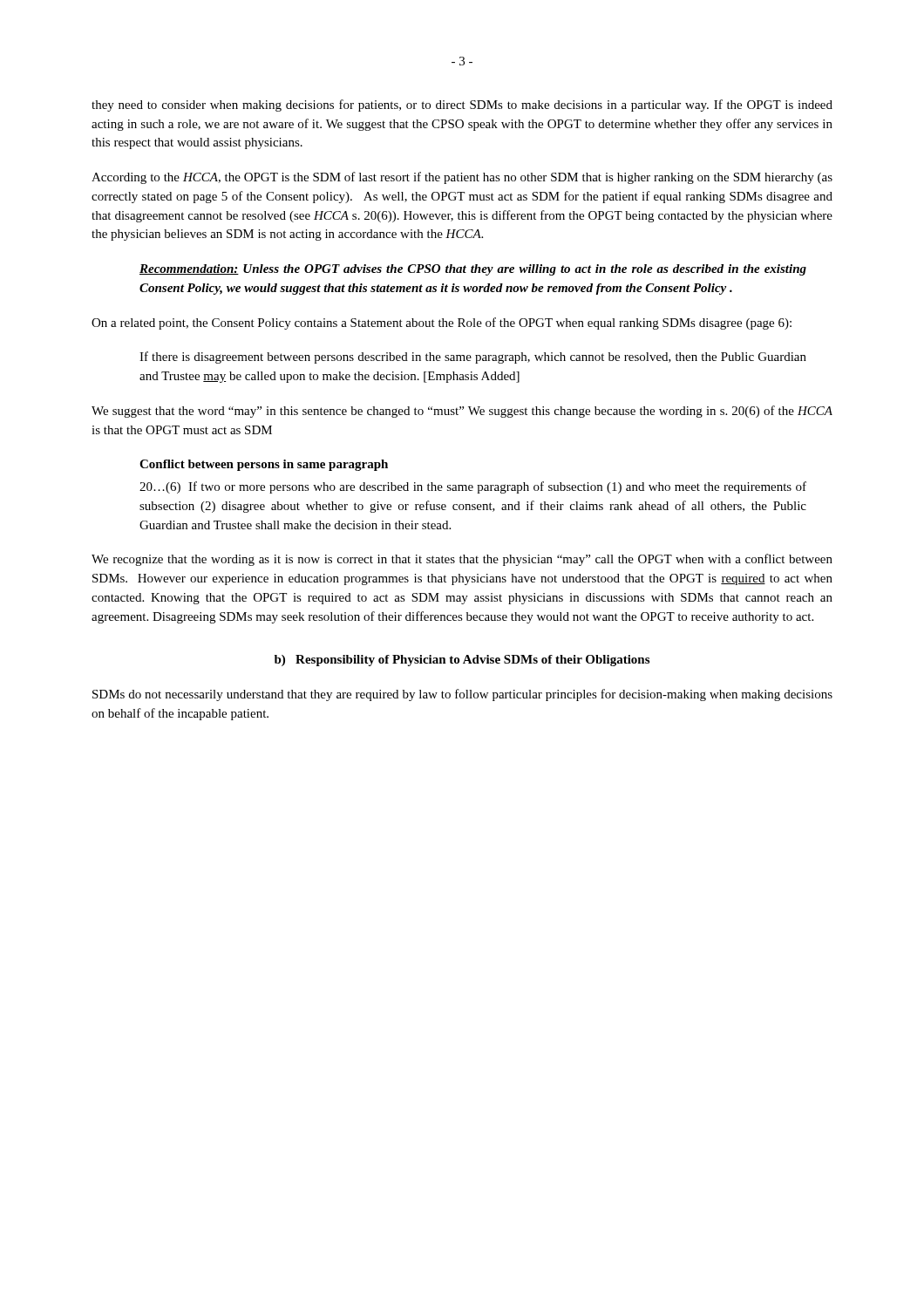Where is the passage that starts "Recommendation: Unless the OPGT advises"?
Image resolution: width=924 pixels, height=1308 pixels.
[x=473, y=278]
